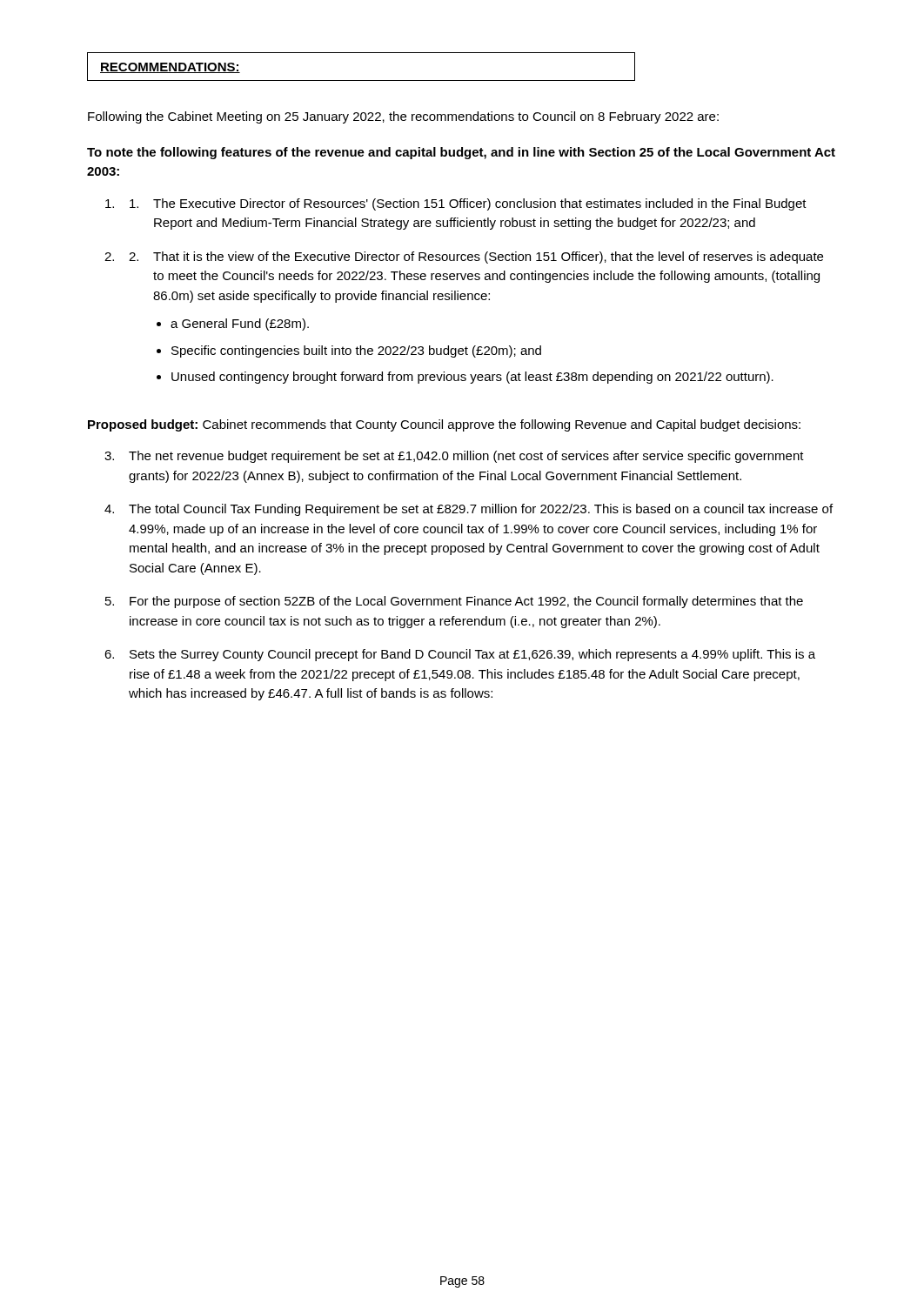Find the text block with the text "Proposed budget: Cabinet recommends"

(x=444, y=424)
